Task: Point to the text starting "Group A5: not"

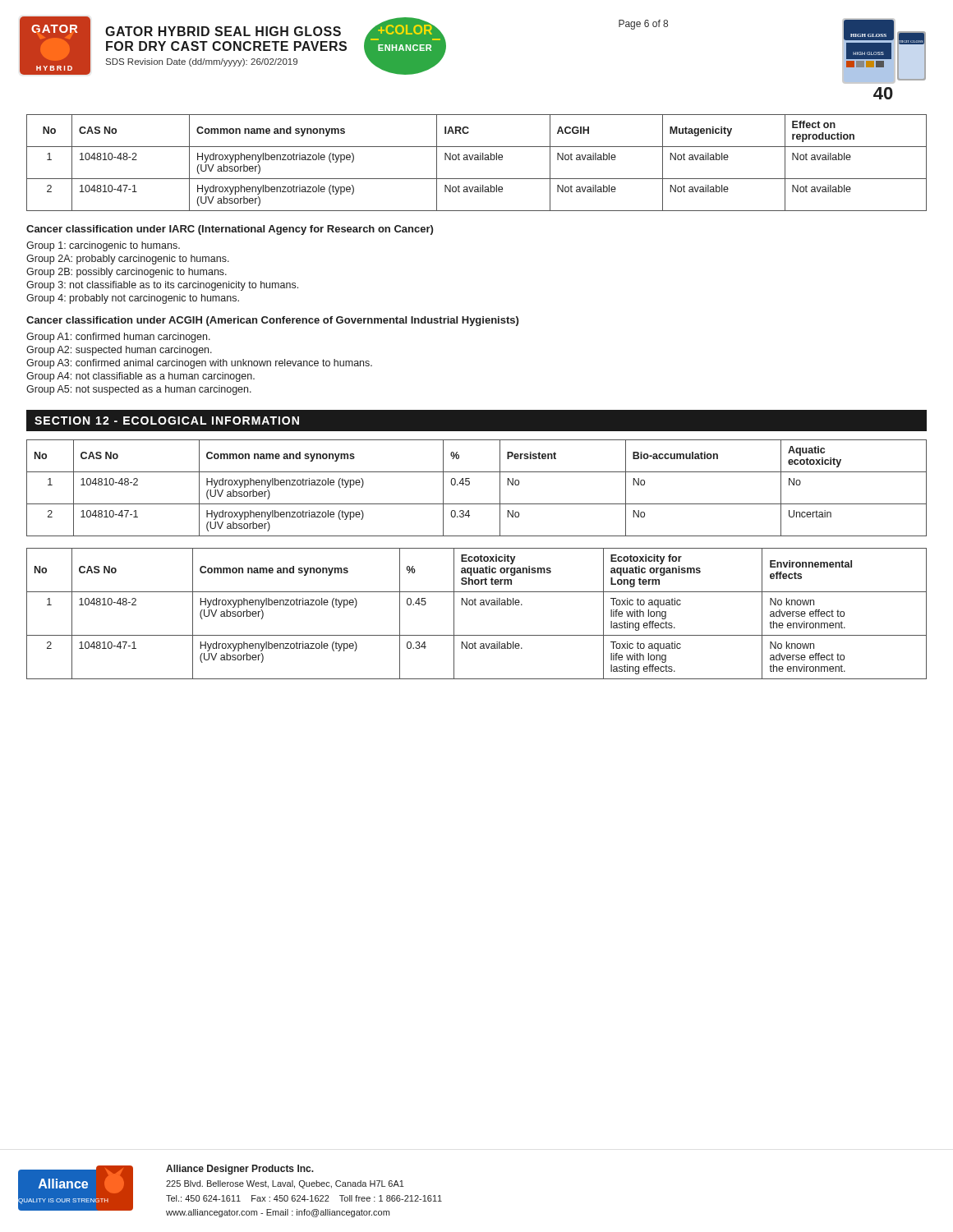Action: pyautogui.click(x=139, y=390)
